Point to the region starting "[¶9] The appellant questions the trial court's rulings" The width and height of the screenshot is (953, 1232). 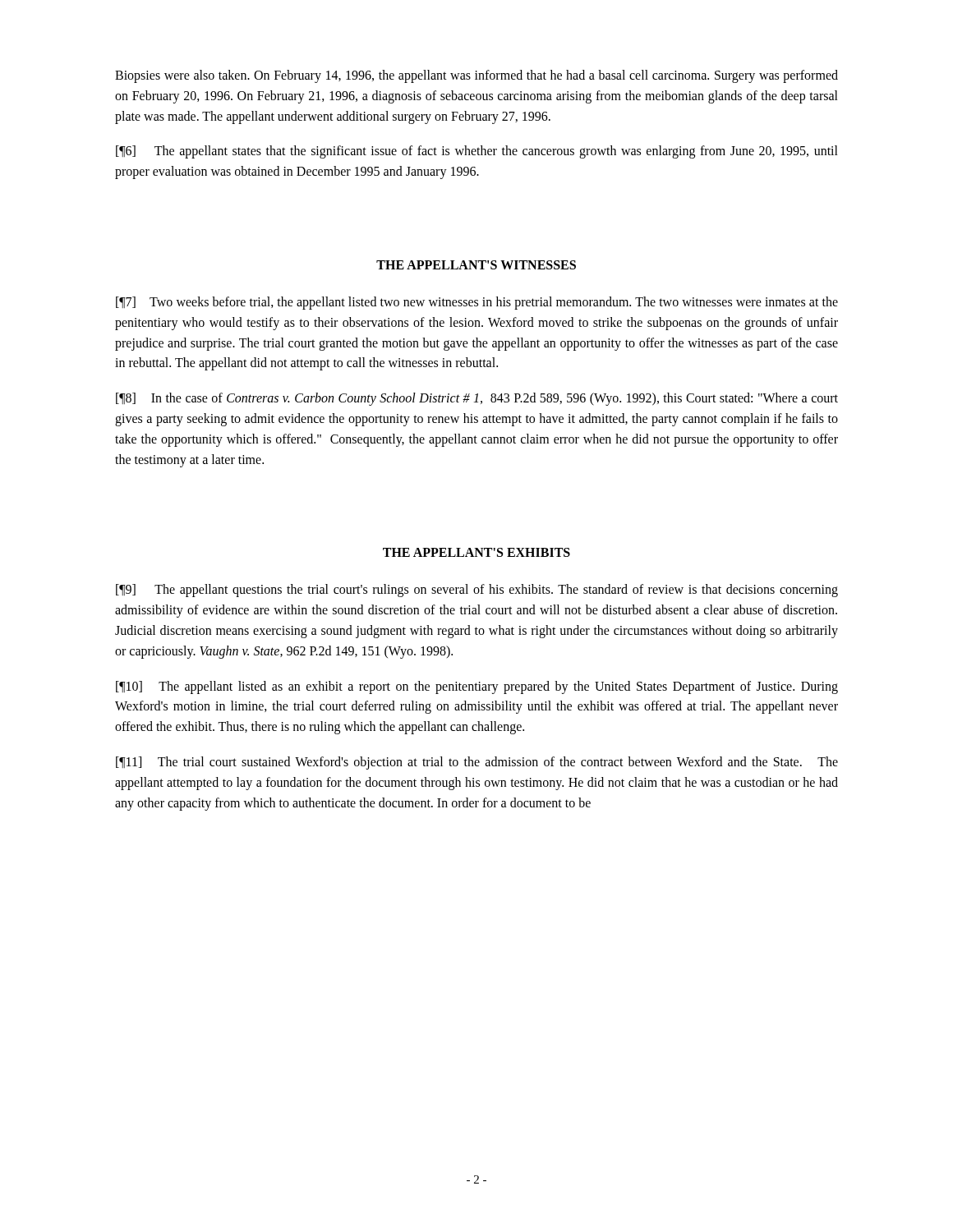click(476, 620)
